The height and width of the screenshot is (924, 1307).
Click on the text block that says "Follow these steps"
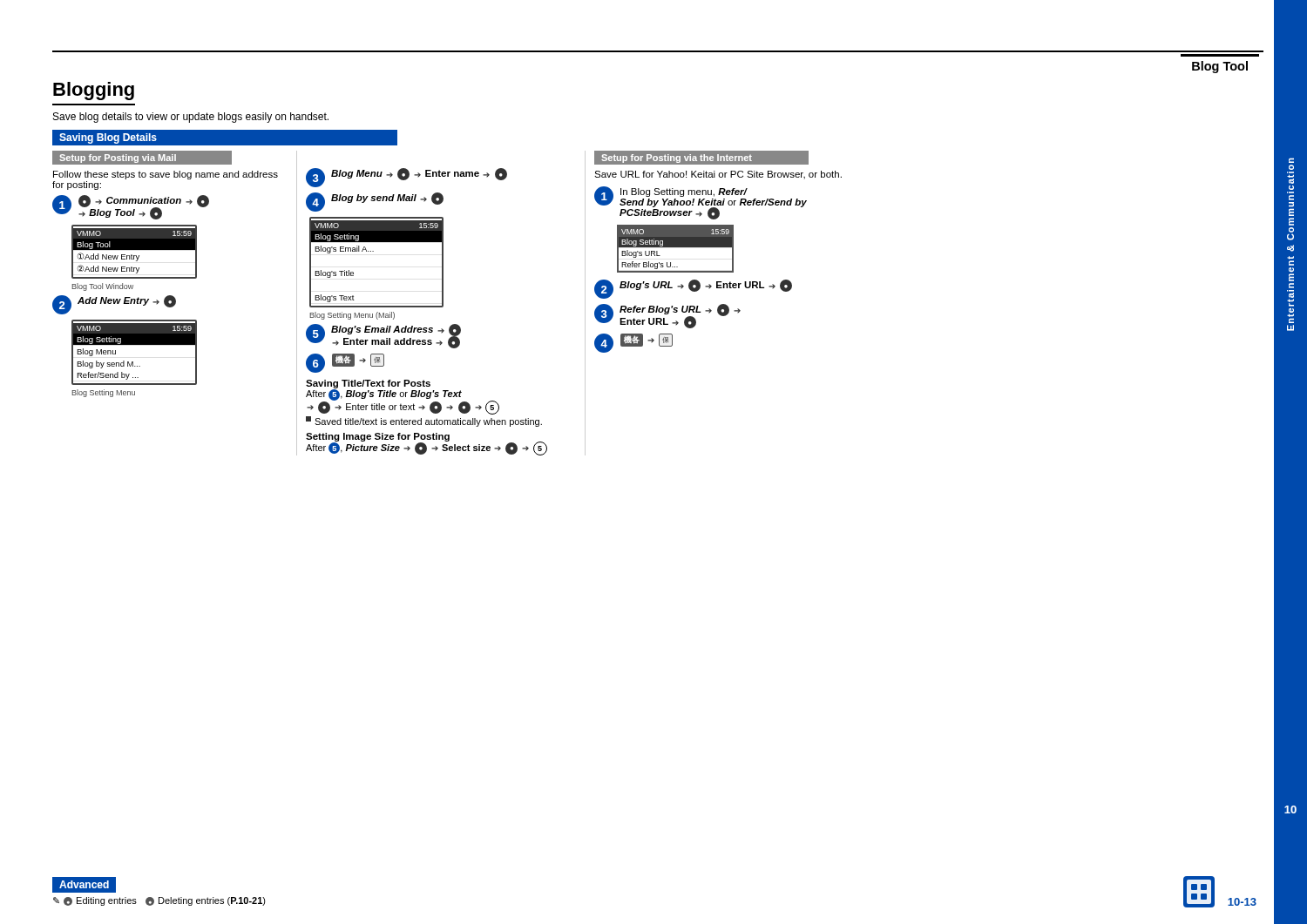(x=165, y=179)
